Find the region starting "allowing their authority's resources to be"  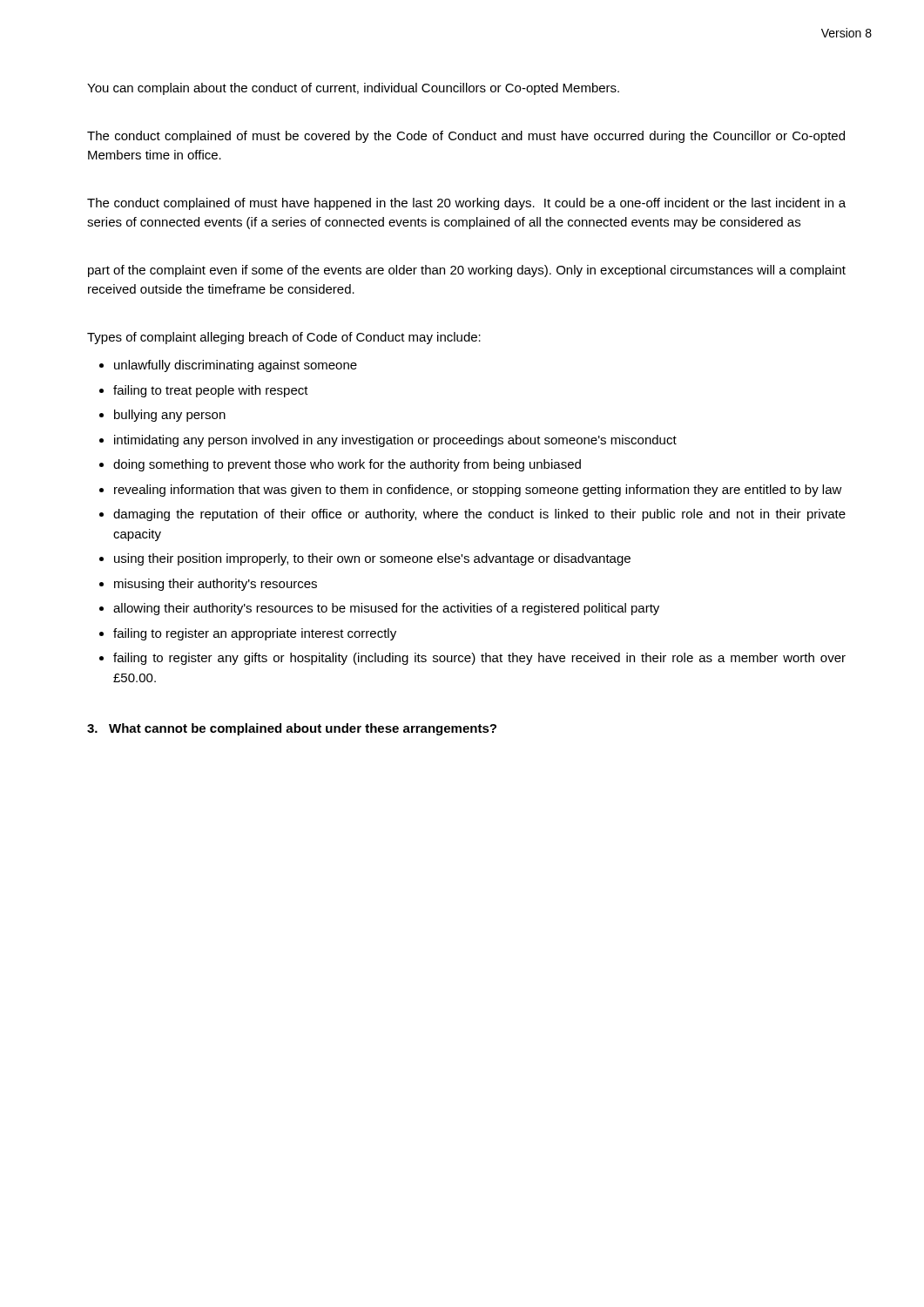[x=386, y=608]
